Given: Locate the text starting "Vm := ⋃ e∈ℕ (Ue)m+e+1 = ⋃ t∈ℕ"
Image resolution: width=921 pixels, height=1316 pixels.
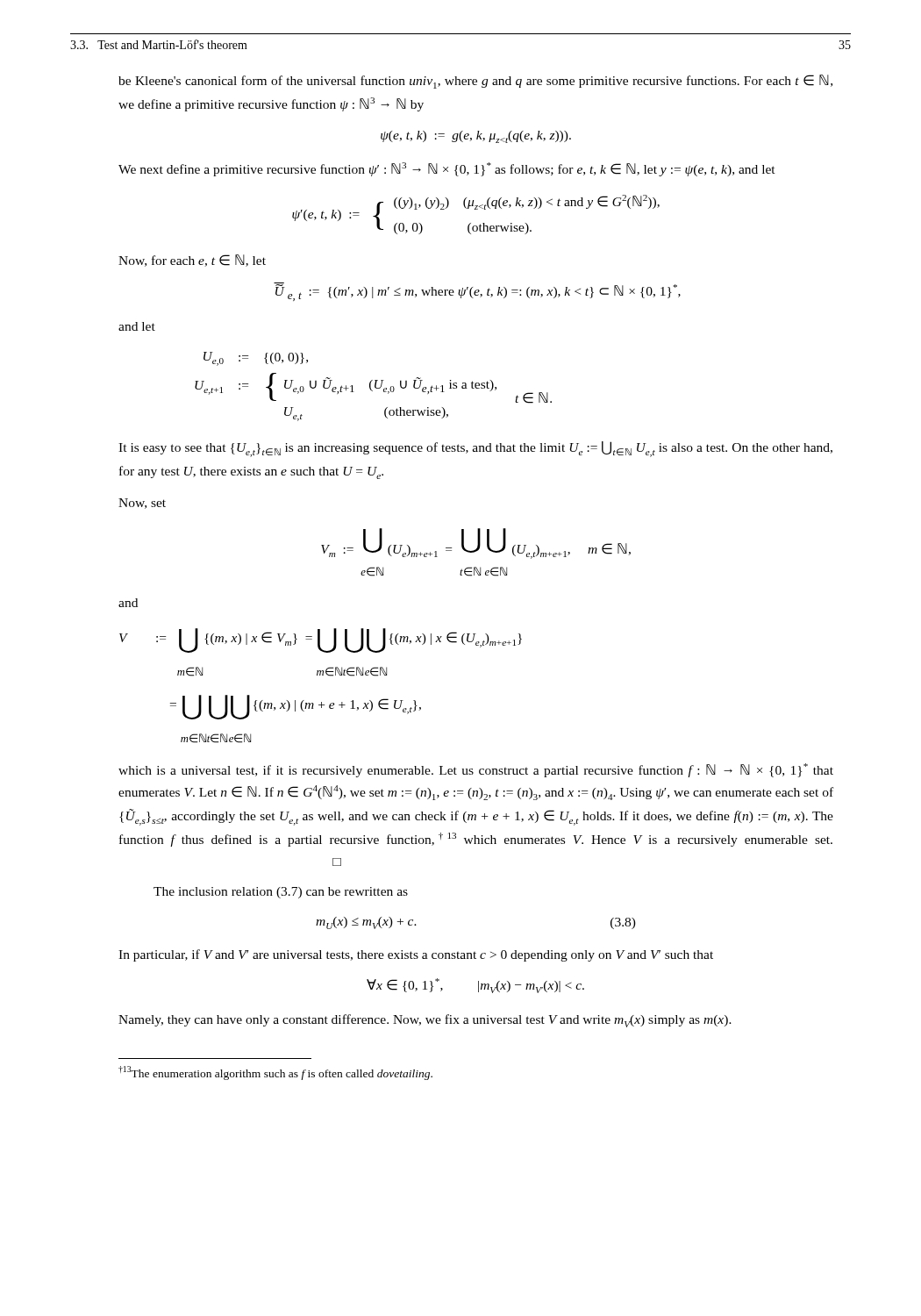Looking at the screenshot, I should coord(476,550).
